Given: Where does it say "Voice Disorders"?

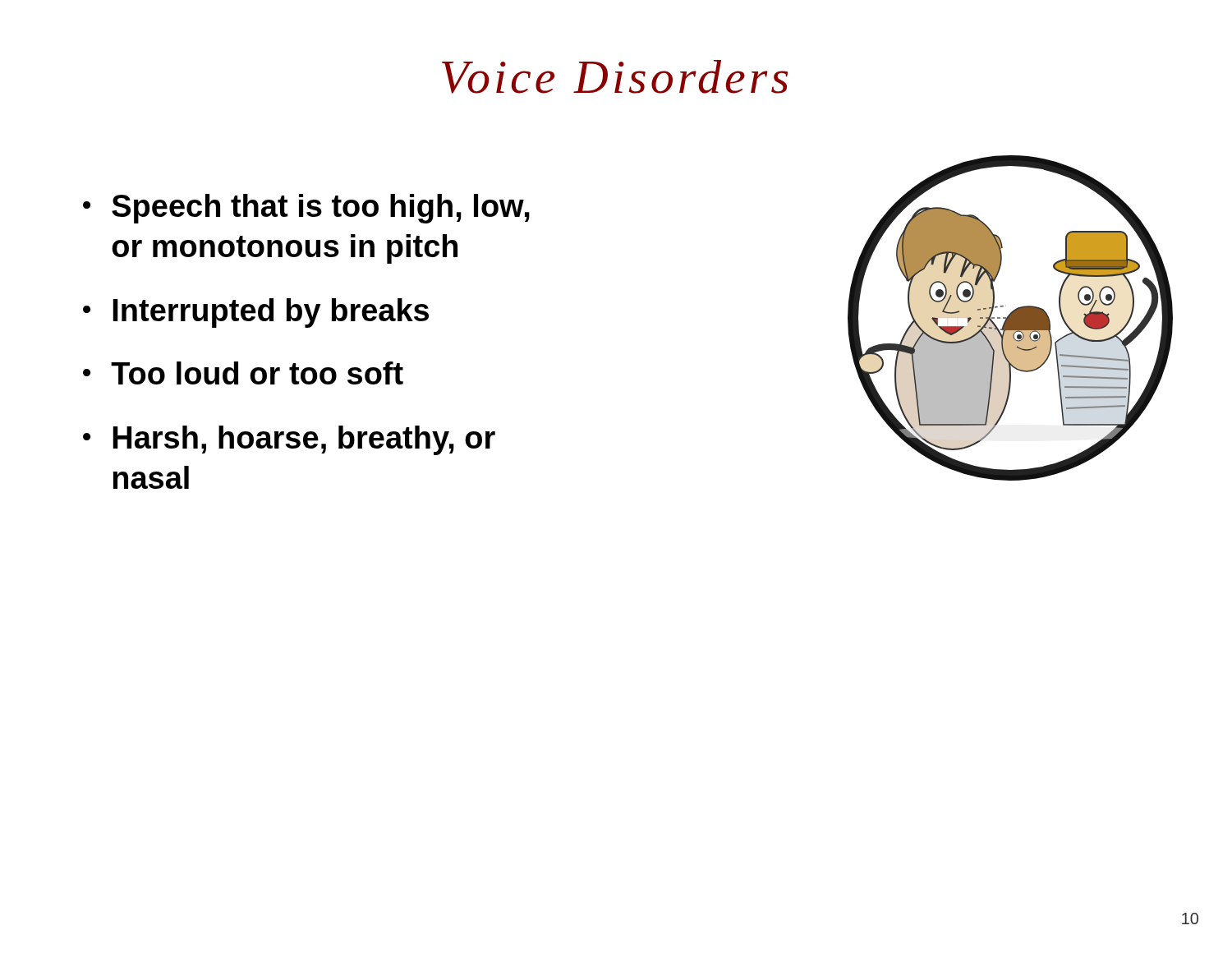Looking at the screenshot, I should pyautogui.click(x=616, y=77).
